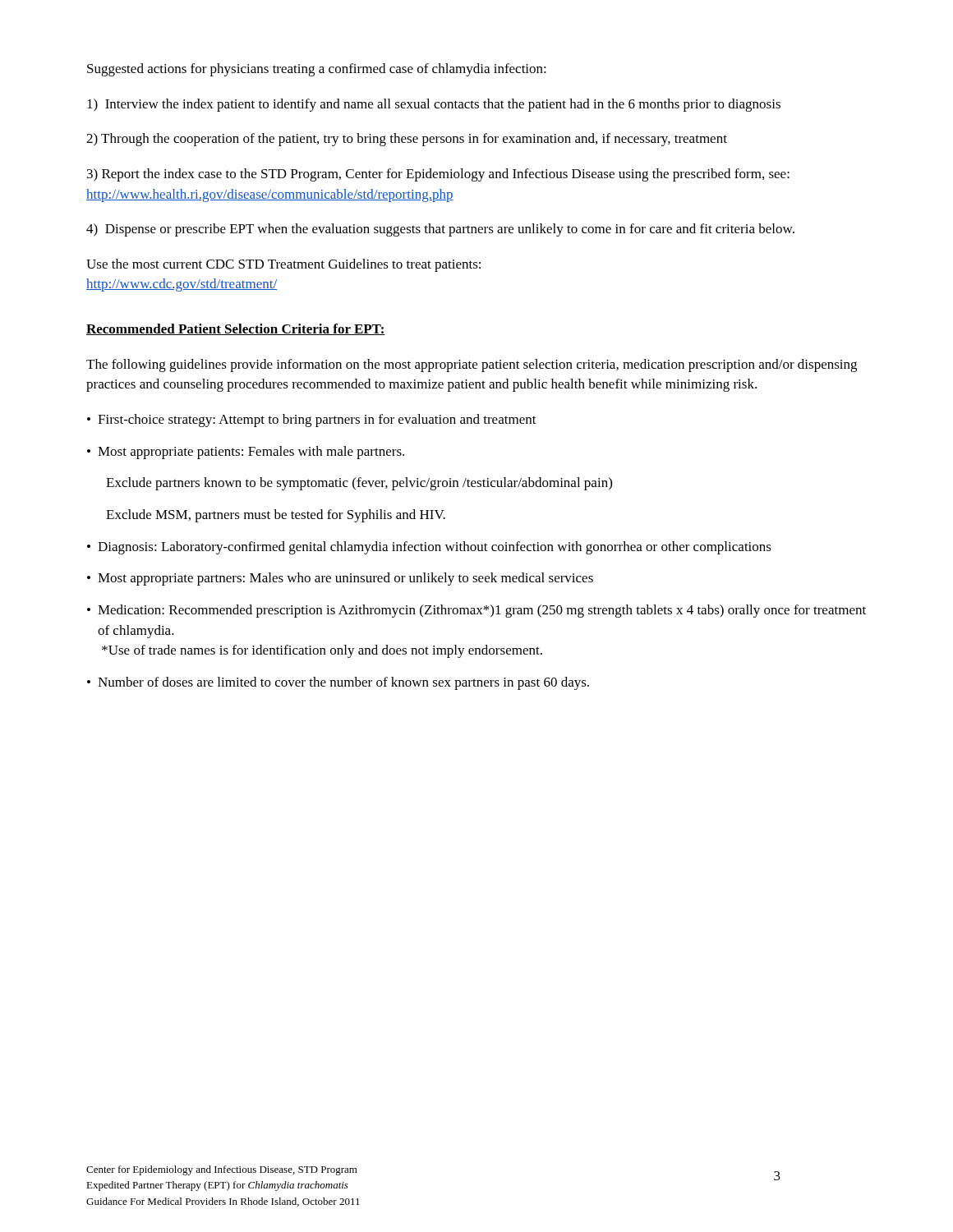This screenshot has width=953, height=1232.
Task: Click the passage that begins "• First-choice strategy: Attempt to"
Action: point(476,420)
